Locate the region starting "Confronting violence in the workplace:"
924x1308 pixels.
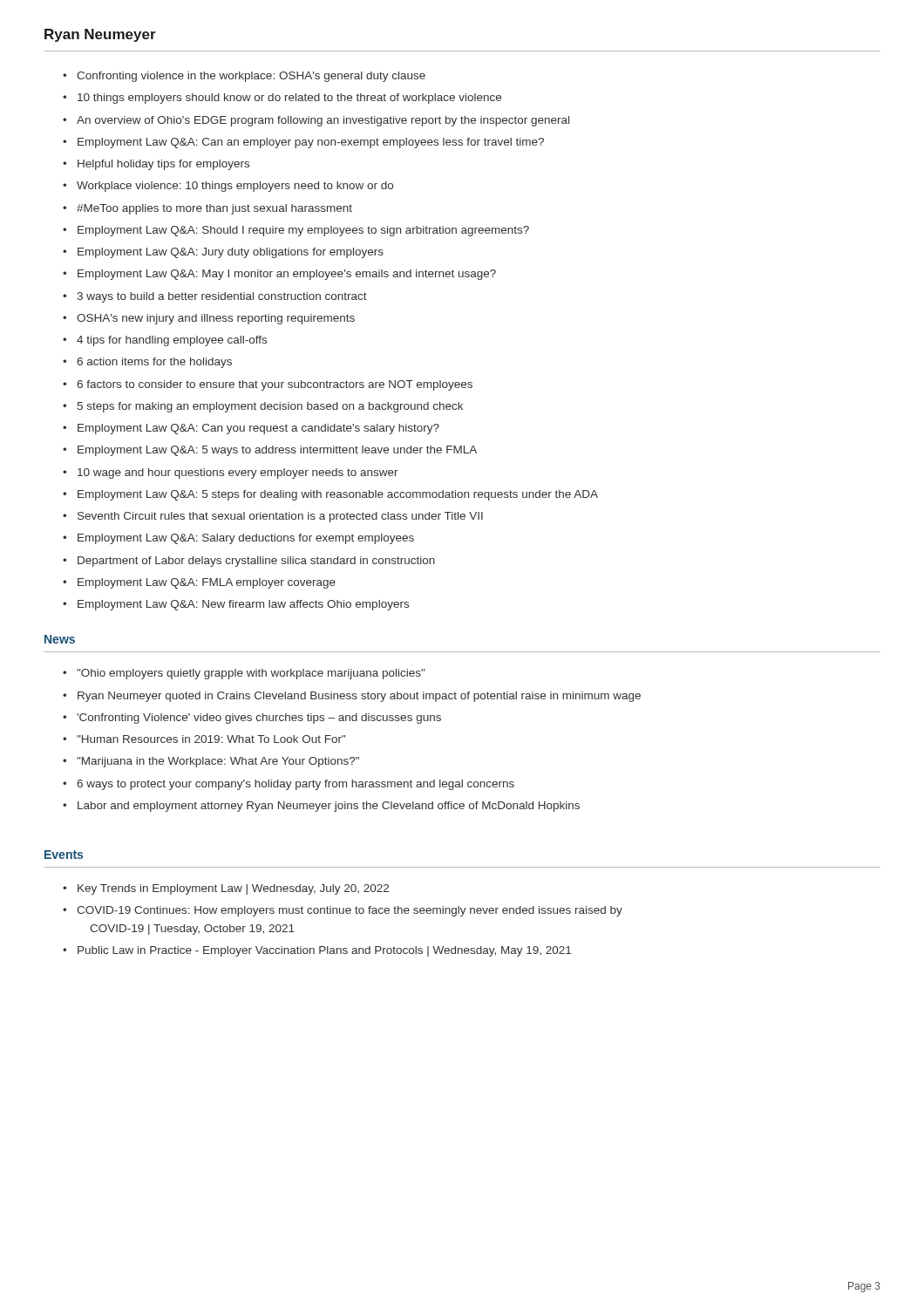tap(251, 75)
